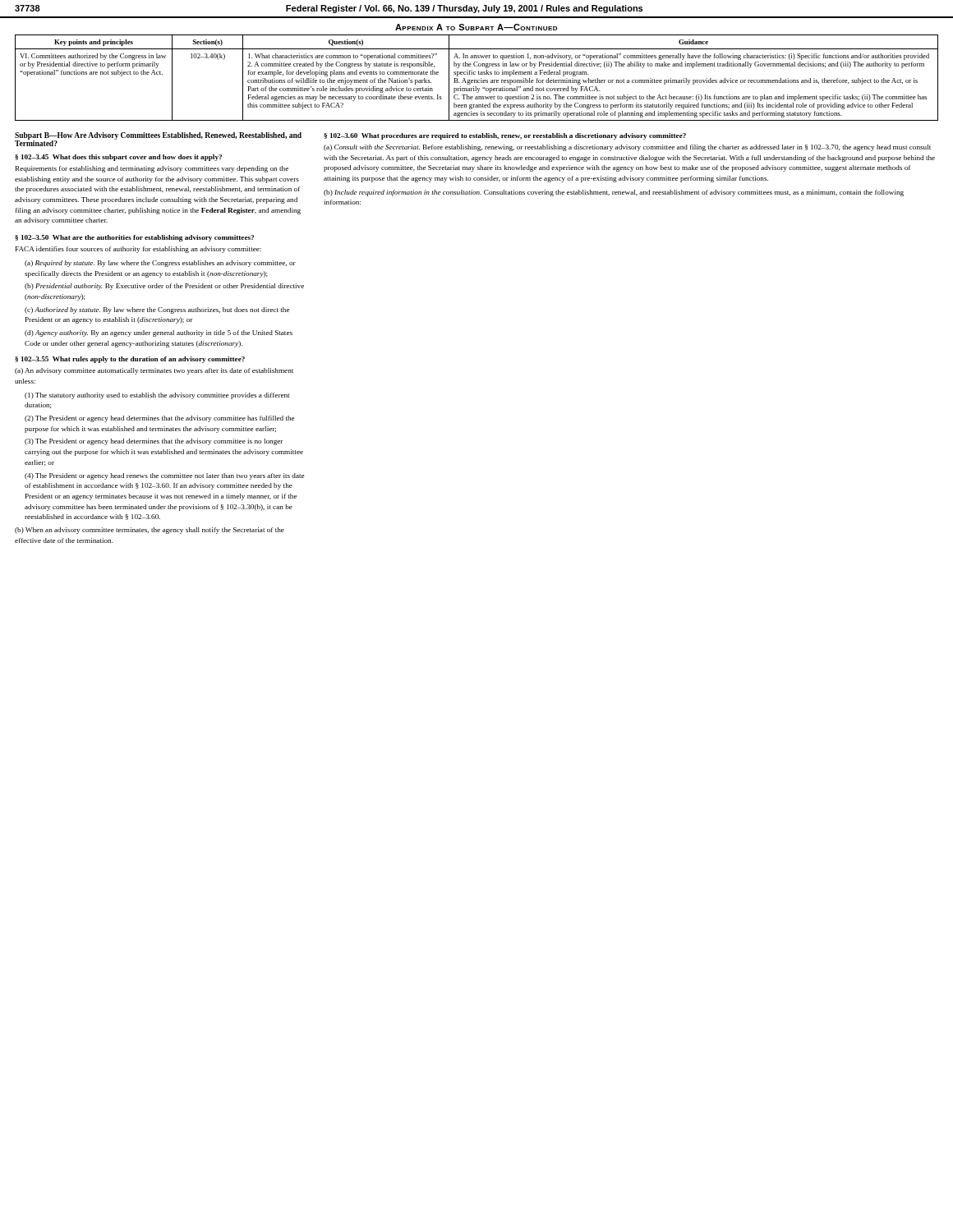The height and width of the screenshot is (1232, 953).
Task: Click the passage that begins "(a) Required by statute."
Action: point(167,268)
